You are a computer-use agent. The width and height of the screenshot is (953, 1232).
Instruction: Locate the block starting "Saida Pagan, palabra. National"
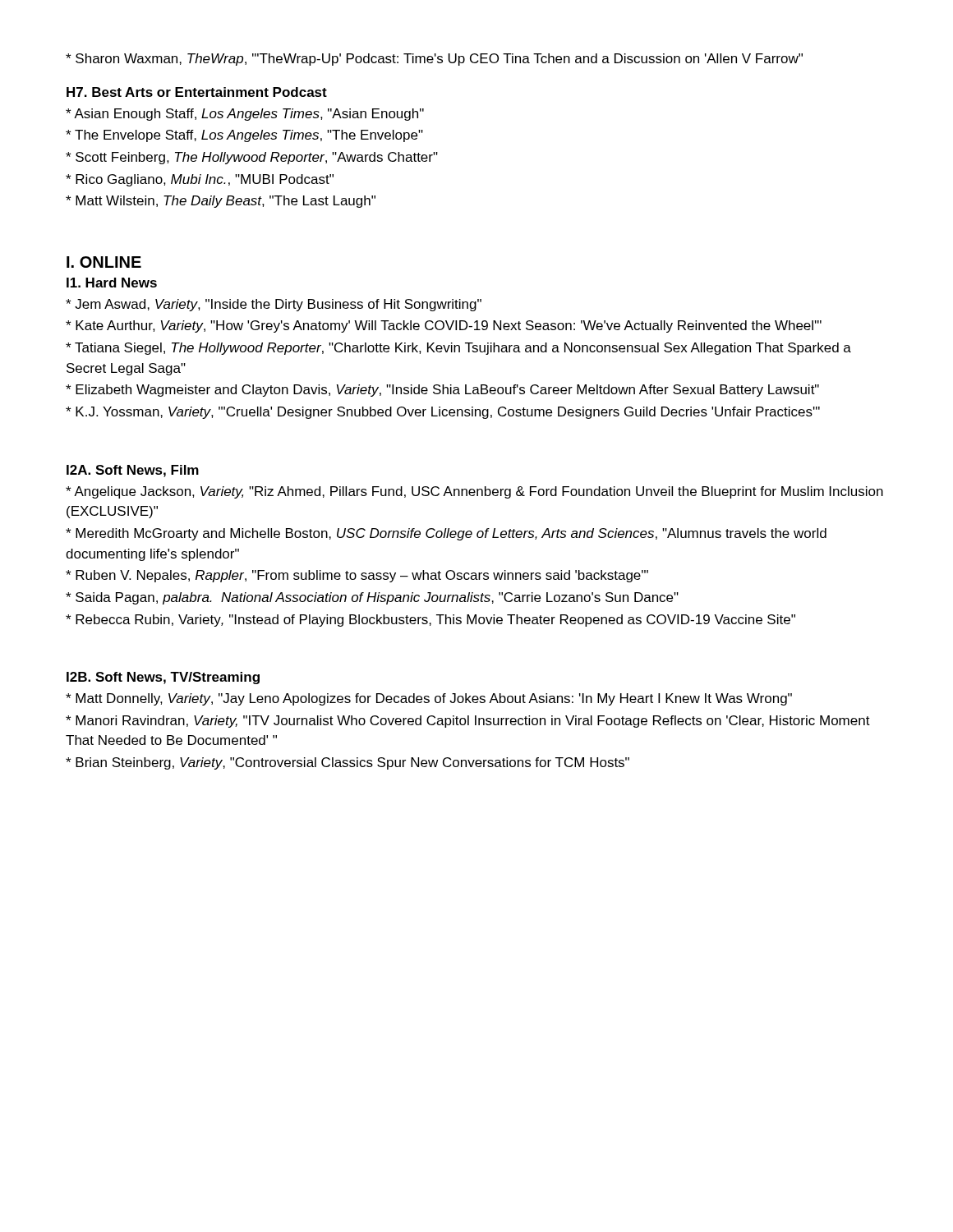click(x=372, y=597)
